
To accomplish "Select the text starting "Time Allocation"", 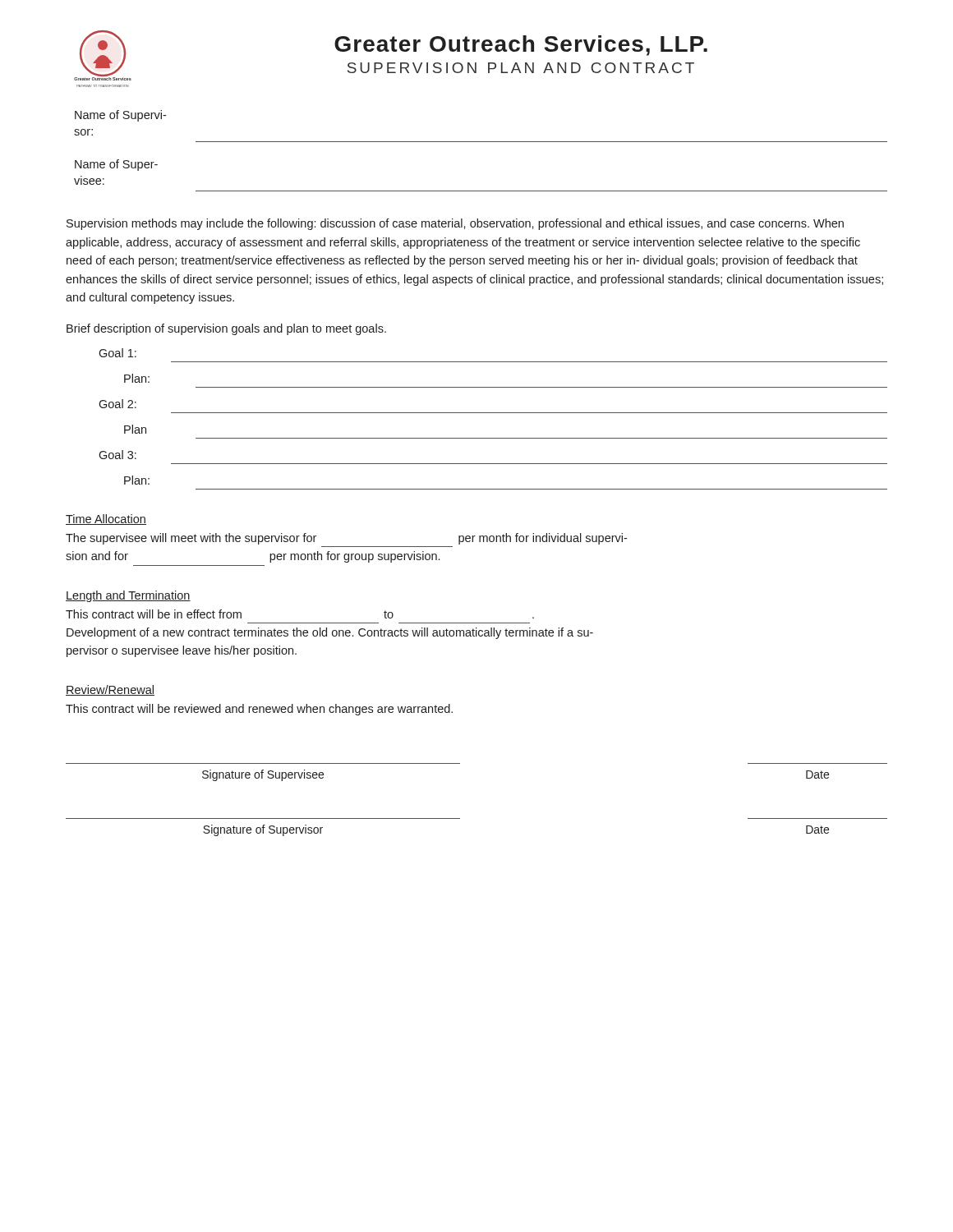I will tap(106, 519).
